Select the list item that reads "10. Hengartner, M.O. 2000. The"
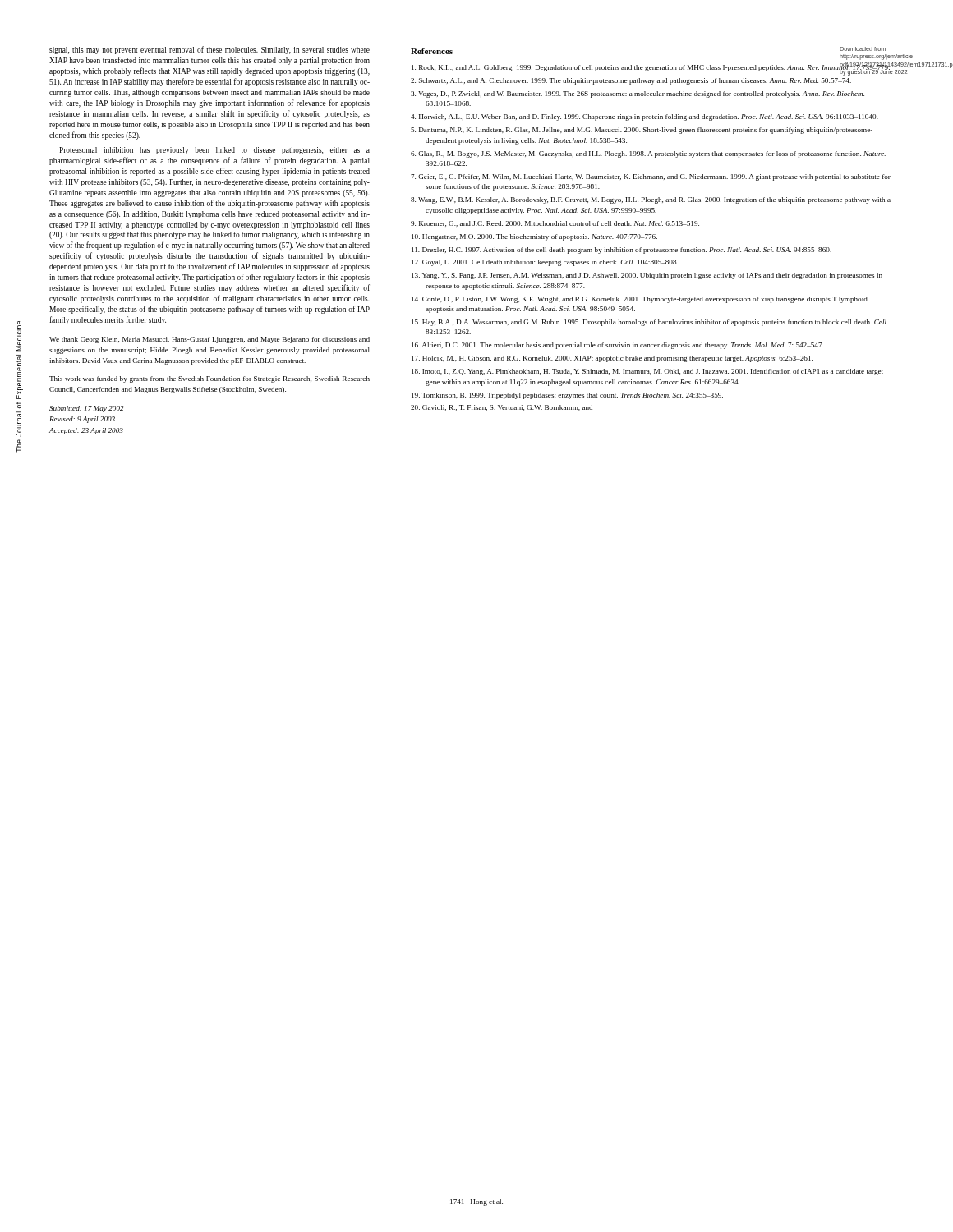This screenshot has height=1232, width=953. tap(534, 236)
